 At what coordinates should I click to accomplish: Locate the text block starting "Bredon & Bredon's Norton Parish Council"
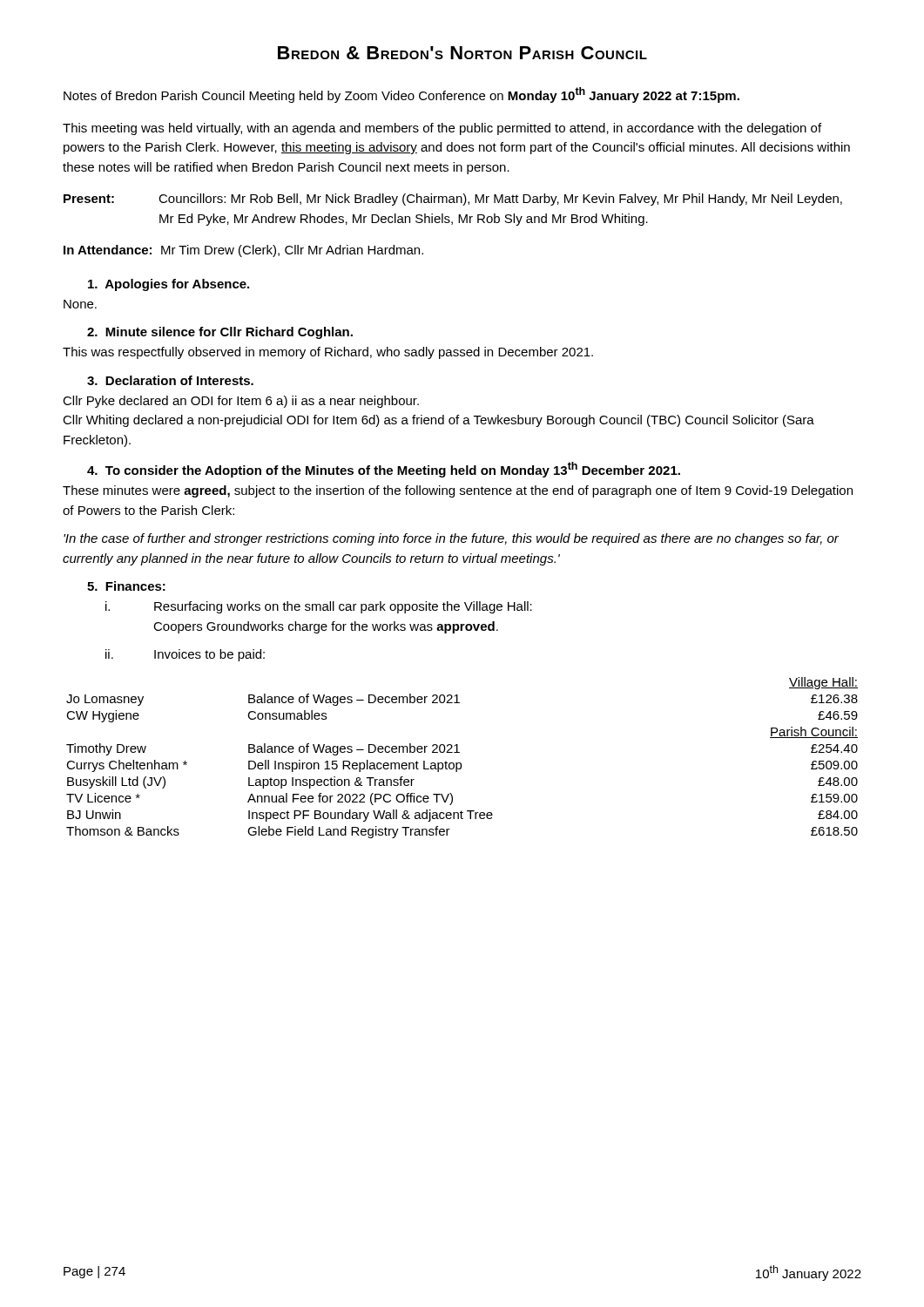click(462, 53)
